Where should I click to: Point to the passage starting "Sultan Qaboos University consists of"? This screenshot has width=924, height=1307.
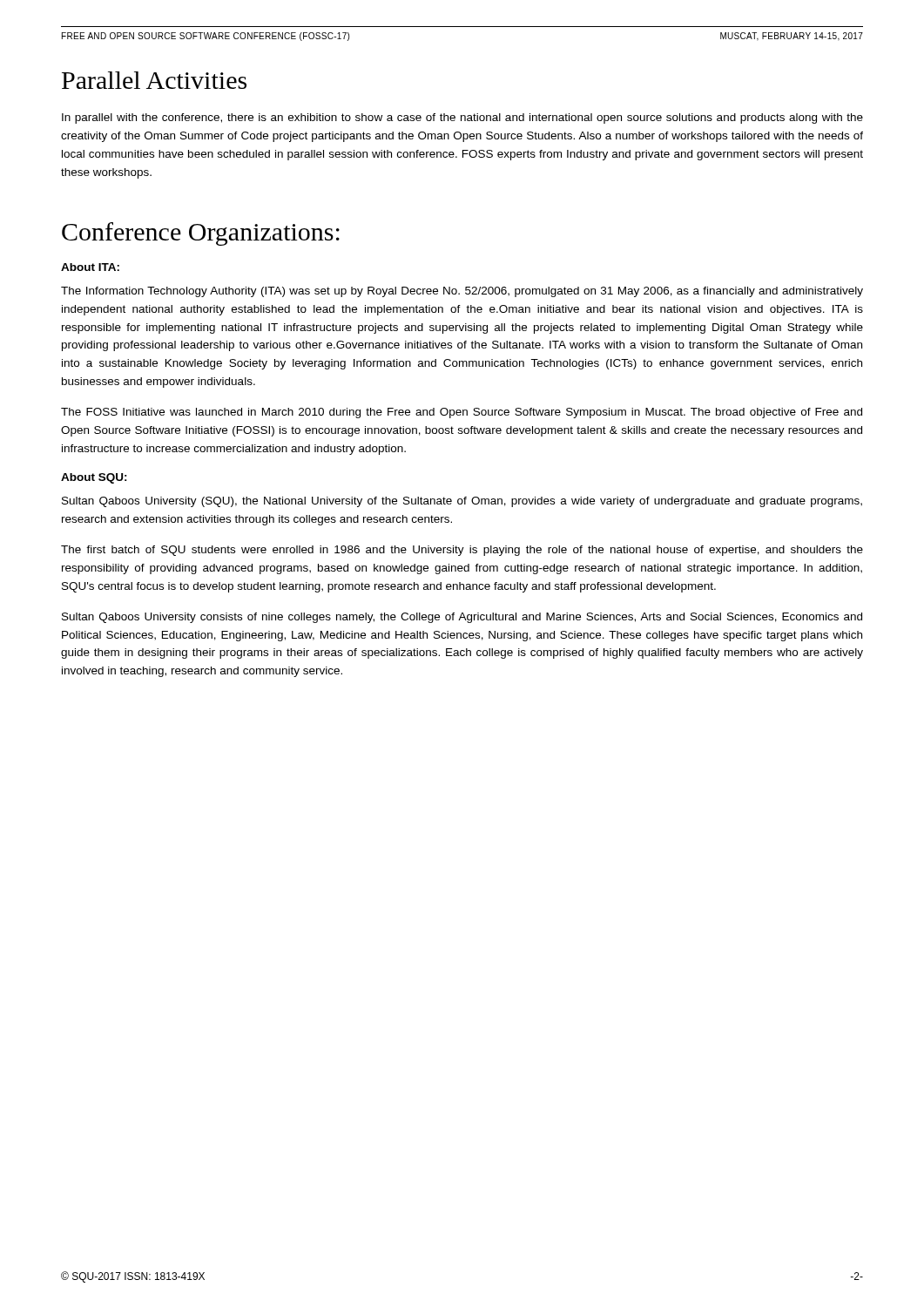(x=462, y=643)
